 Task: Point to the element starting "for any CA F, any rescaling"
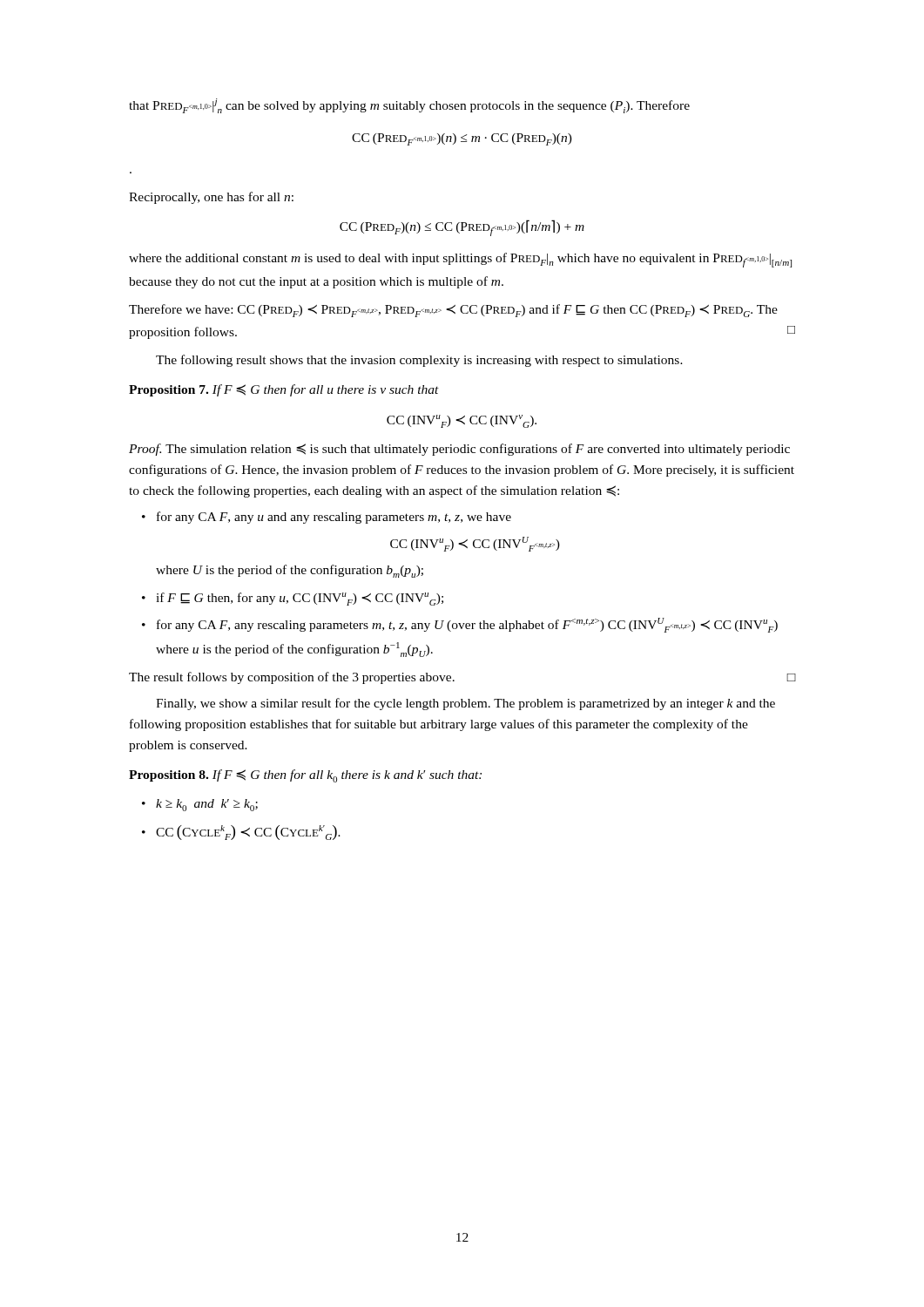(465, 637)
